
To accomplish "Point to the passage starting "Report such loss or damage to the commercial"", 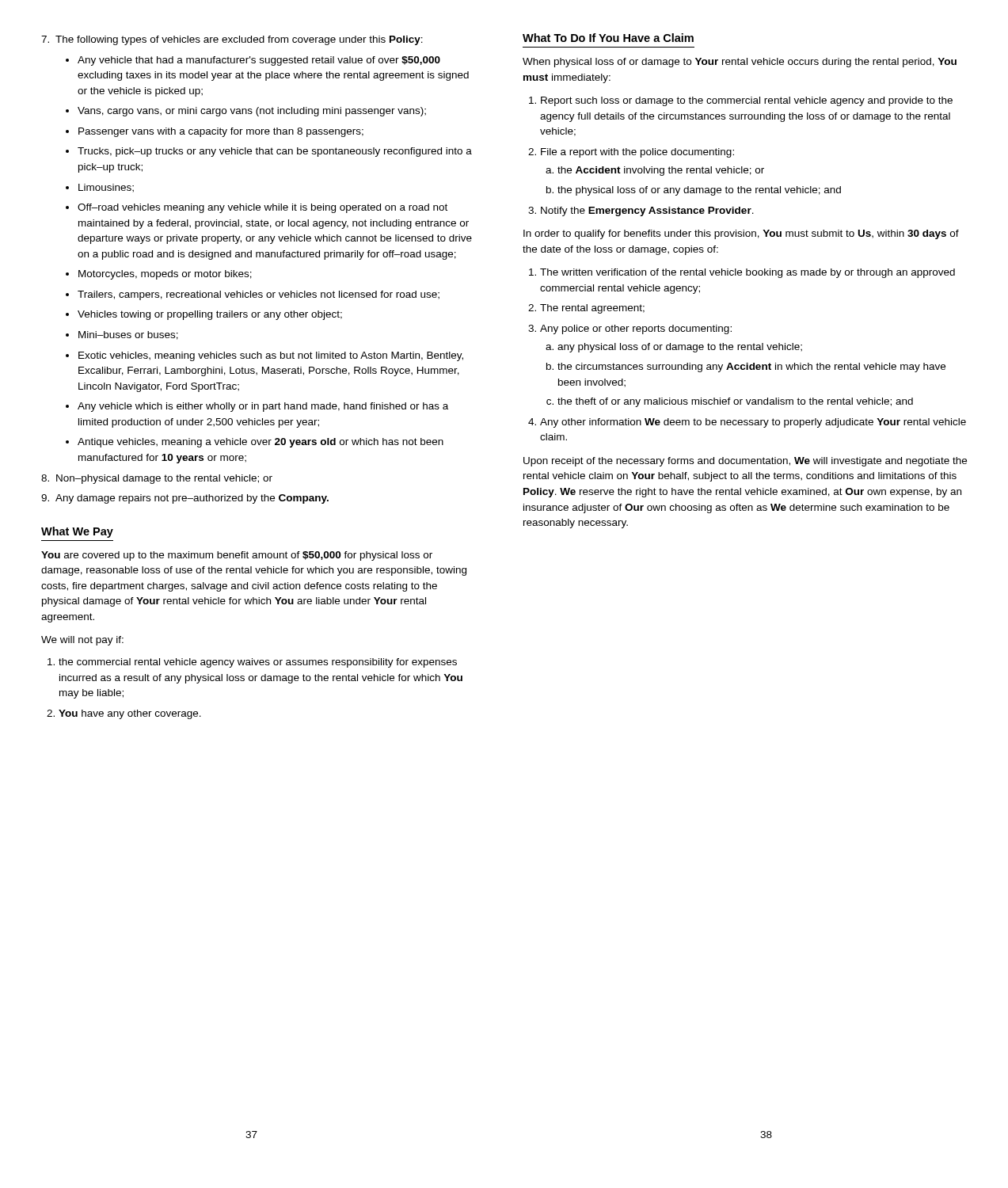I will point(746,116).
